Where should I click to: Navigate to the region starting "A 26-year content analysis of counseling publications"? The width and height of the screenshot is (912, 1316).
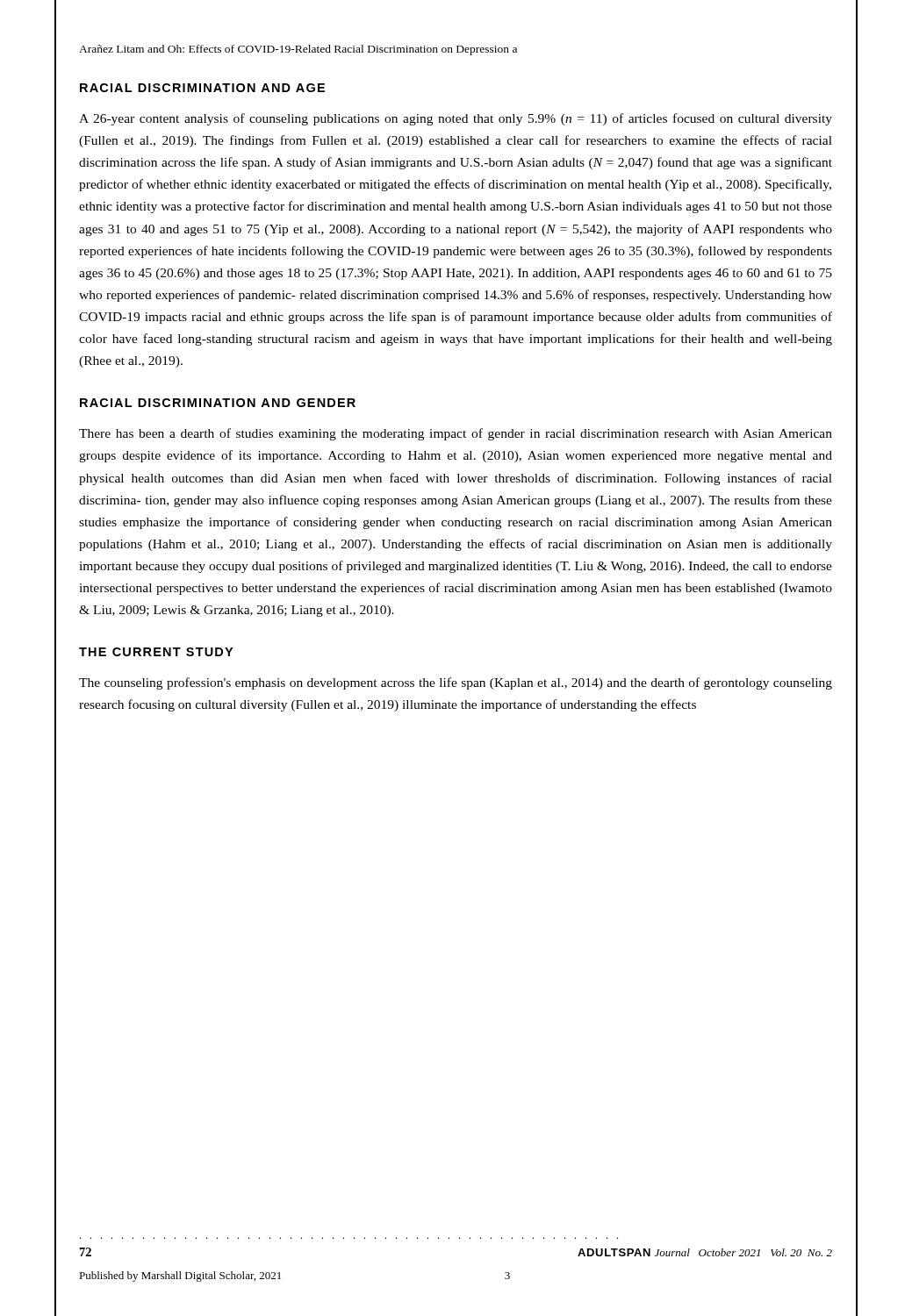[x=456, y=239]
